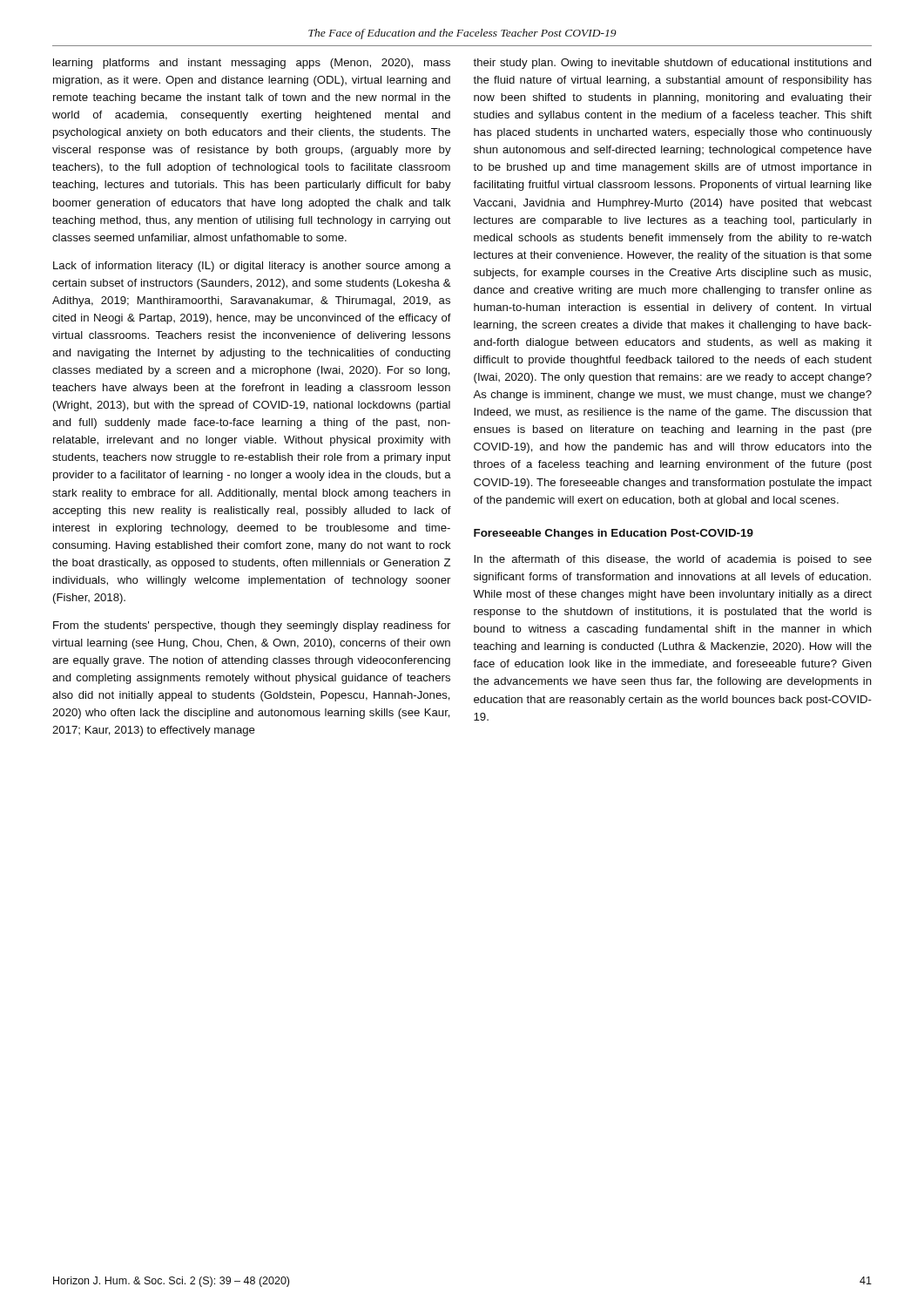
Task: Locate the block of text that opens with "Lack of information literacy (IL) or digital literacy"
Action: pyautogui.click(x=251, y=432)
